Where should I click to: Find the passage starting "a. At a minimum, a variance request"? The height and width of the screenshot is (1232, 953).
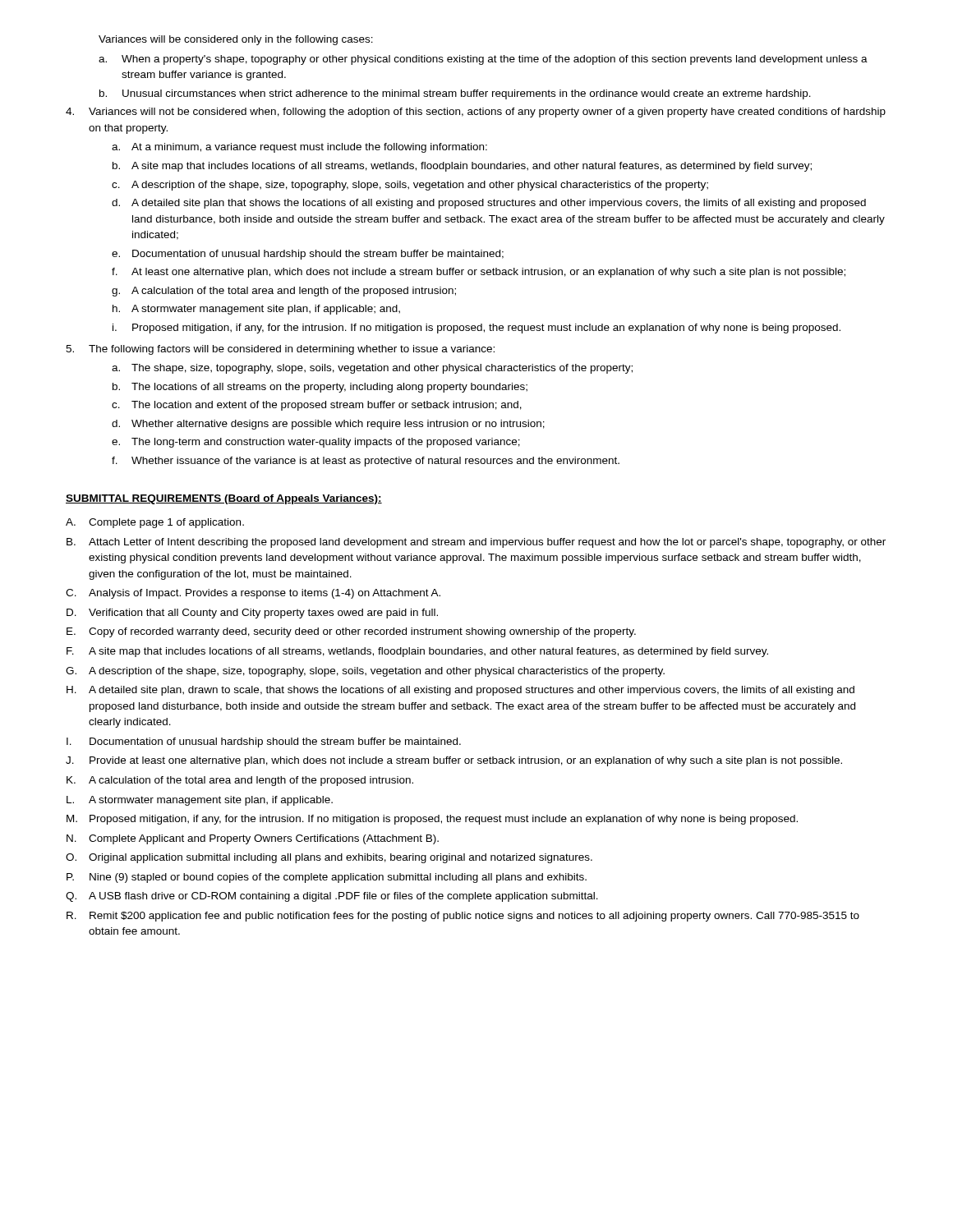point(299,148)
